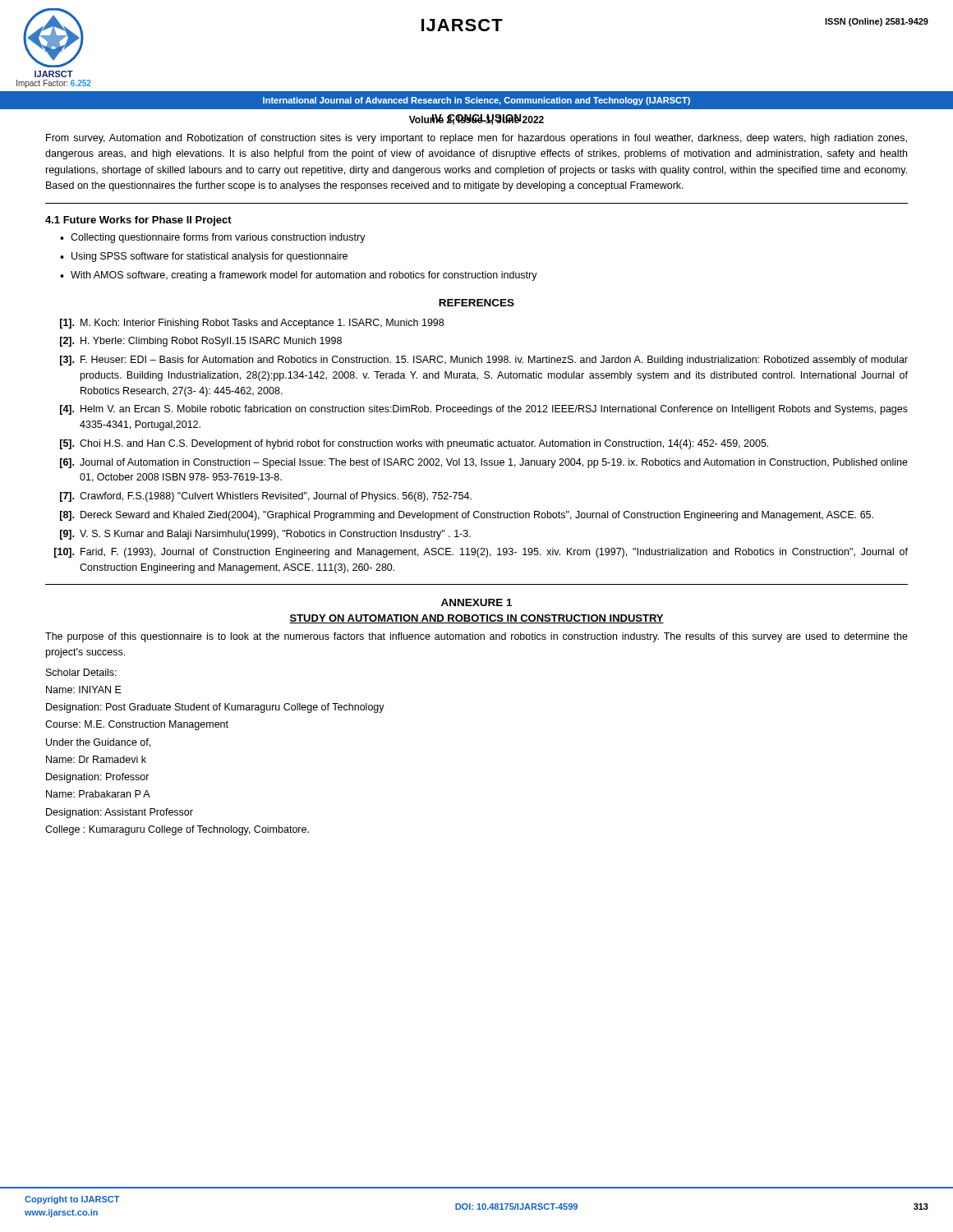Point to "Course: M.E. Construction Management"
The height and width of the screenshot is (1232, 953).
coord(137,725)
